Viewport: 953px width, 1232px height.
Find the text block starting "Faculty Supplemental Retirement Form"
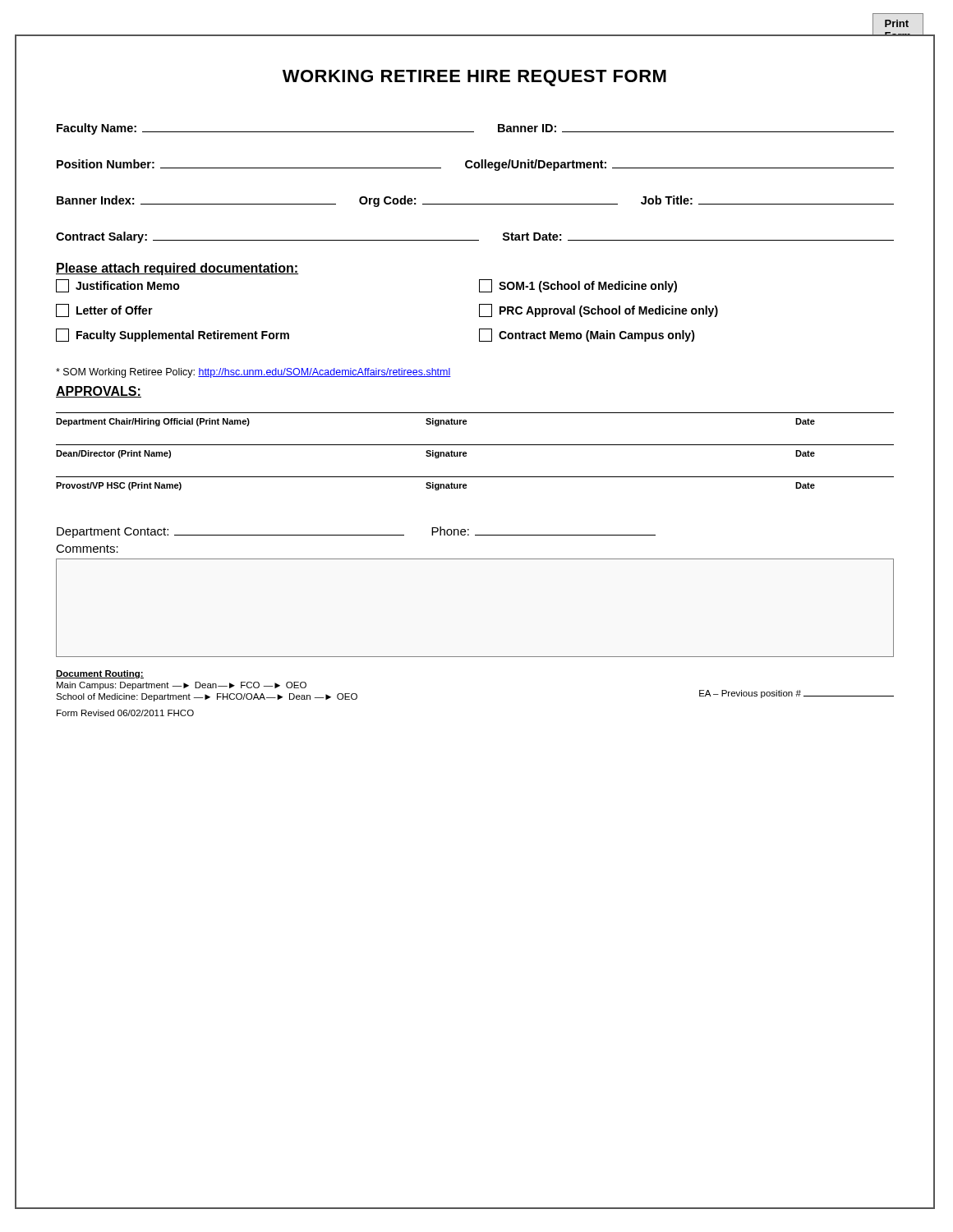173,335
